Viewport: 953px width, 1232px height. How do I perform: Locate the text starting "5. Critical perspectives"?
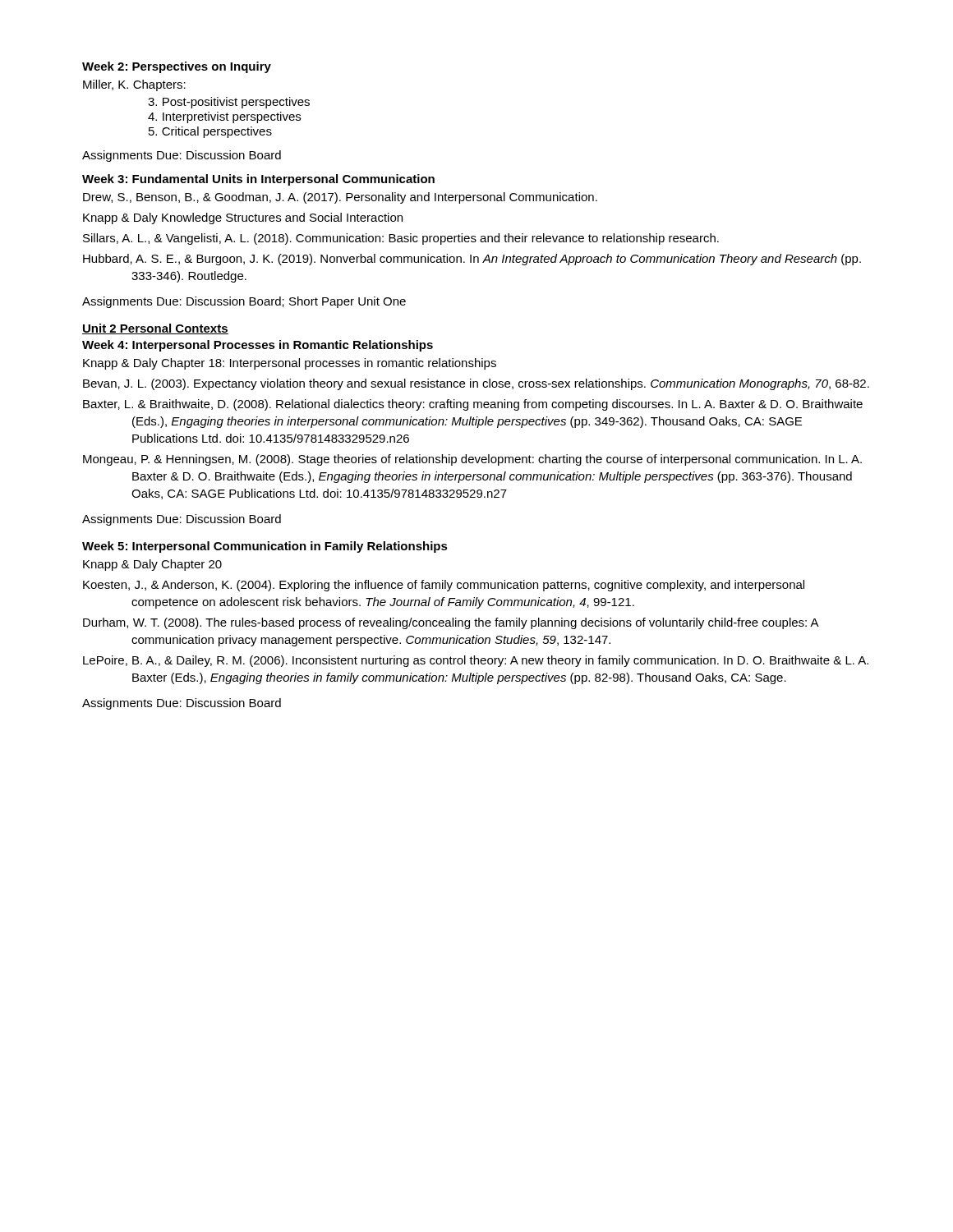coord(210,131)
